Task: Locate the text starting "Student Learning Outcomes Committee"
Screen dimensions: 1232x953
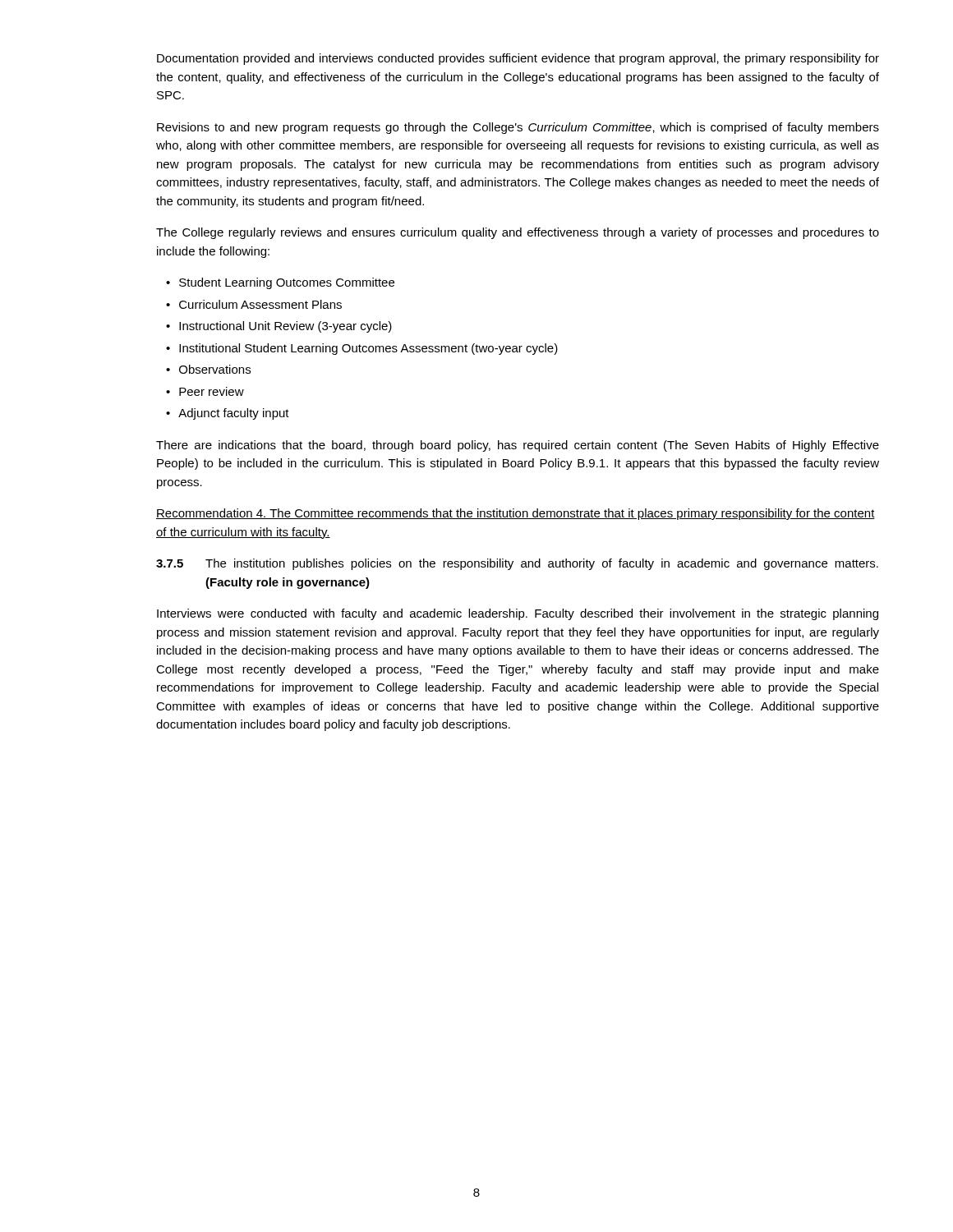Action: click(287, 282)
